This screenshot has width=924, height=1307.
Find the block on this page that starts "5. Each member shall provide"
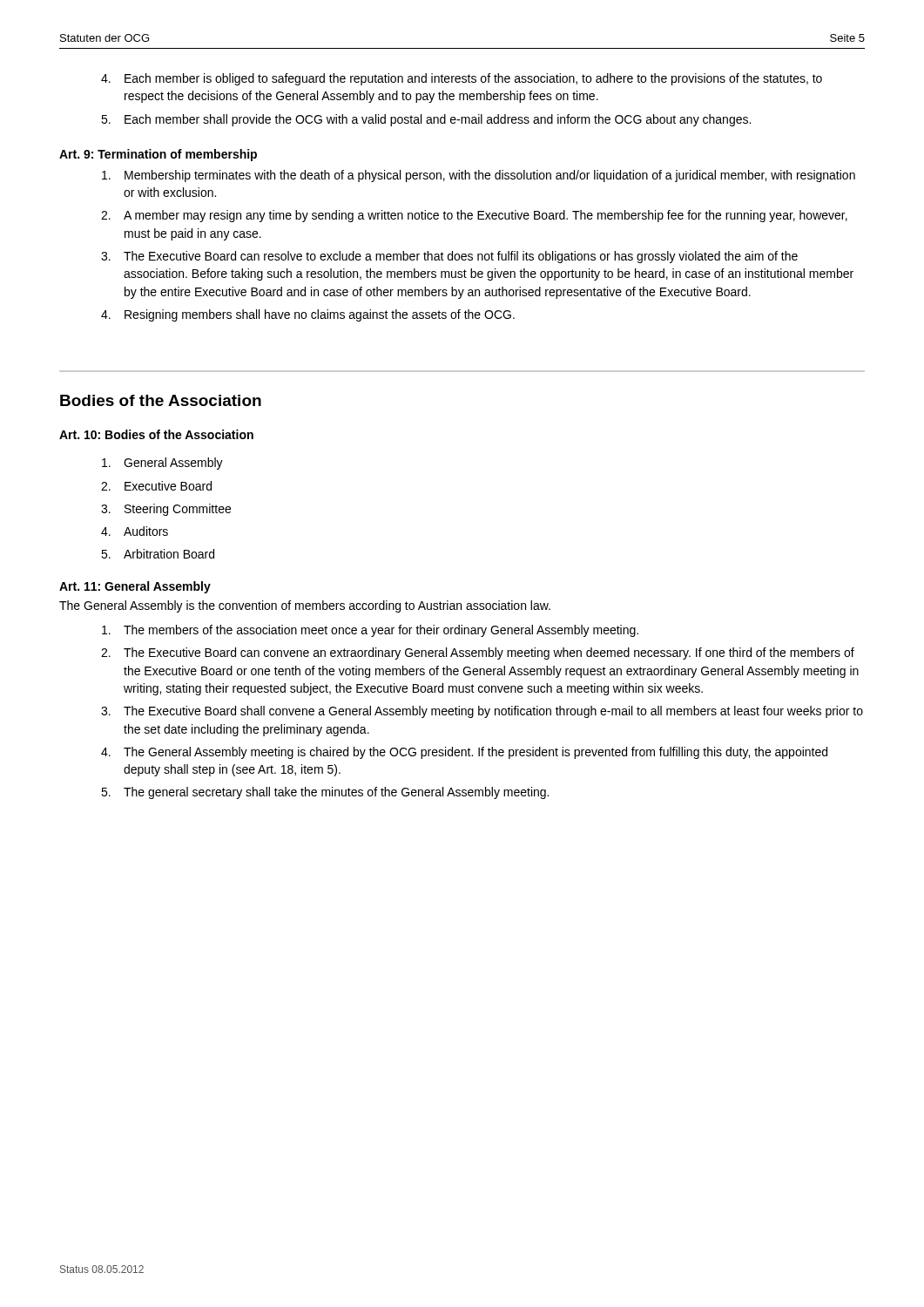coord(483,119)
